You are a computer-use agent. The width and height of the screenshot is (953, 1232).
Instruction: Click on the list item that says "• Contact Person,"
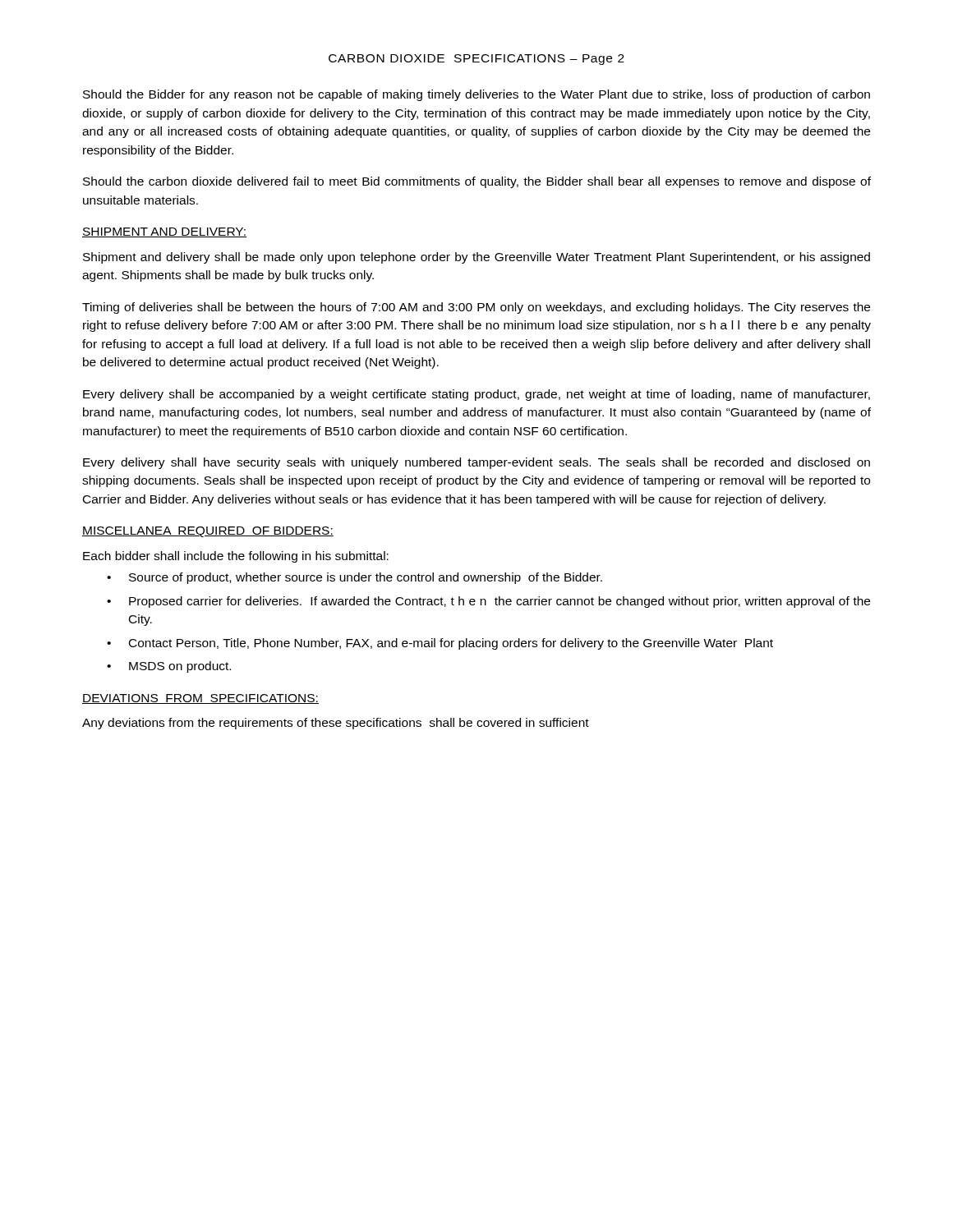[489, 643]
